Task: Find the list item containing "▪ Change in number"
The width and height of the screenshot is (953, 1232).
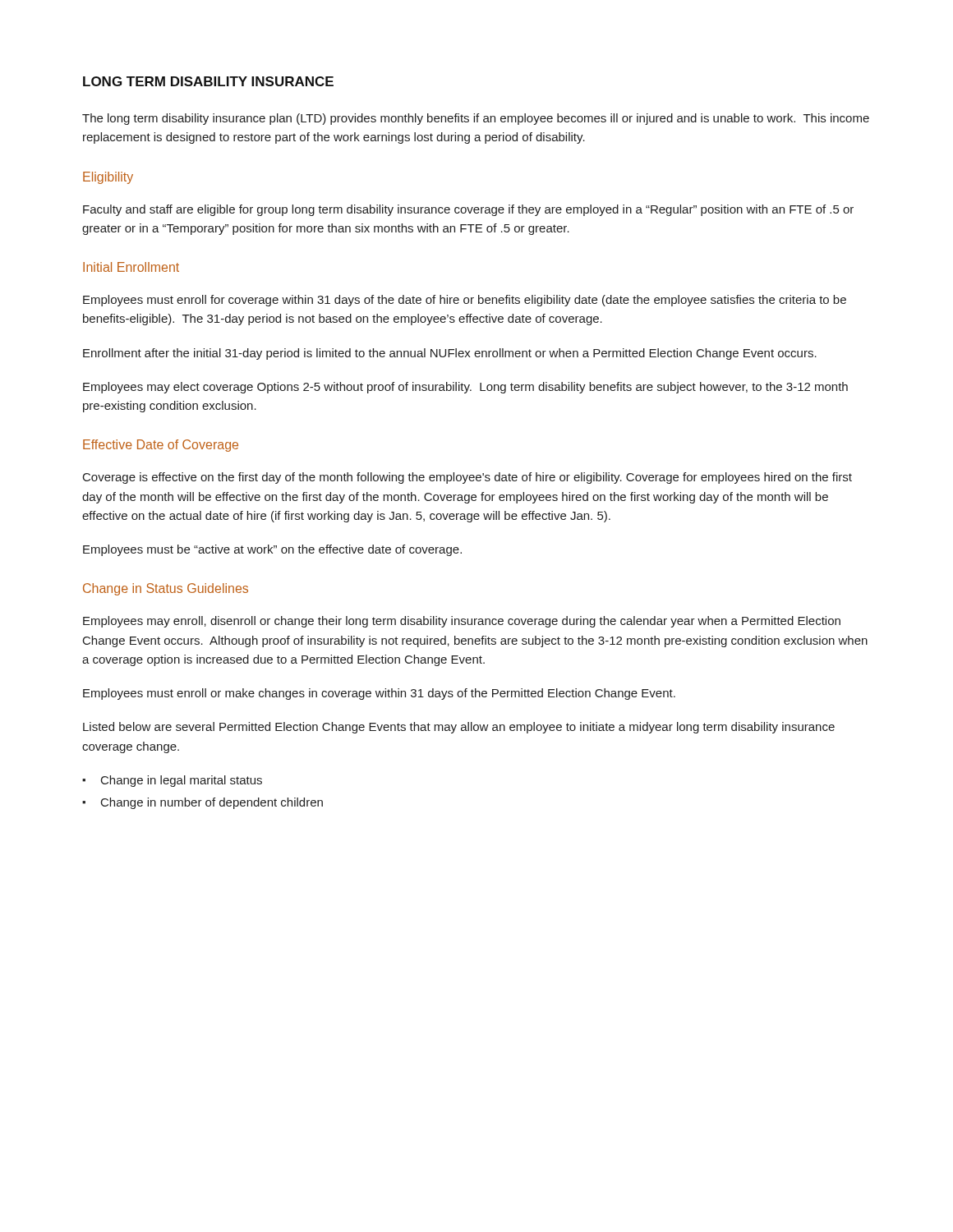Action: coord(203,803)
